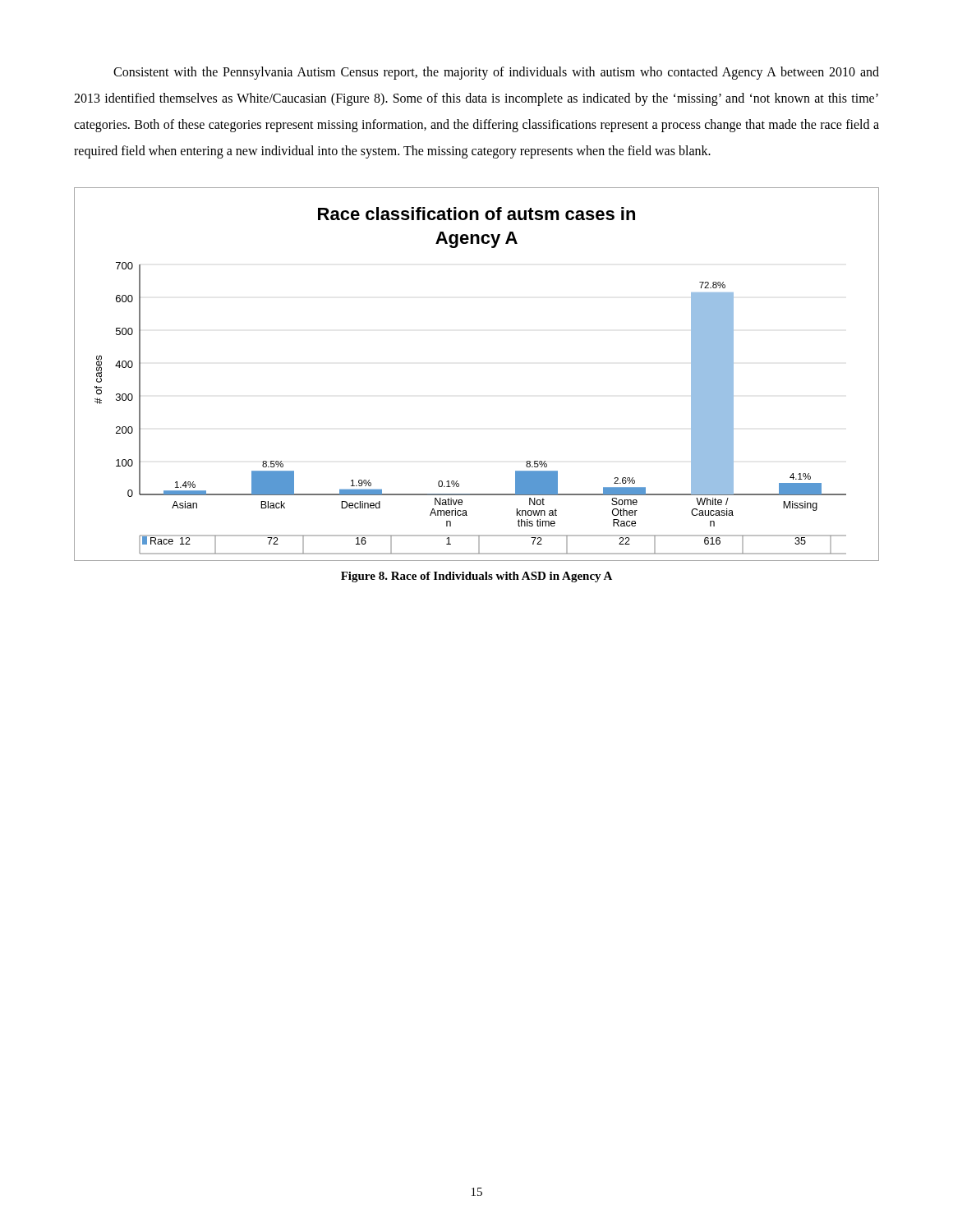Point to the block beginning "Consistent with the Pennsylvania Autism Census"

[476, 111]
